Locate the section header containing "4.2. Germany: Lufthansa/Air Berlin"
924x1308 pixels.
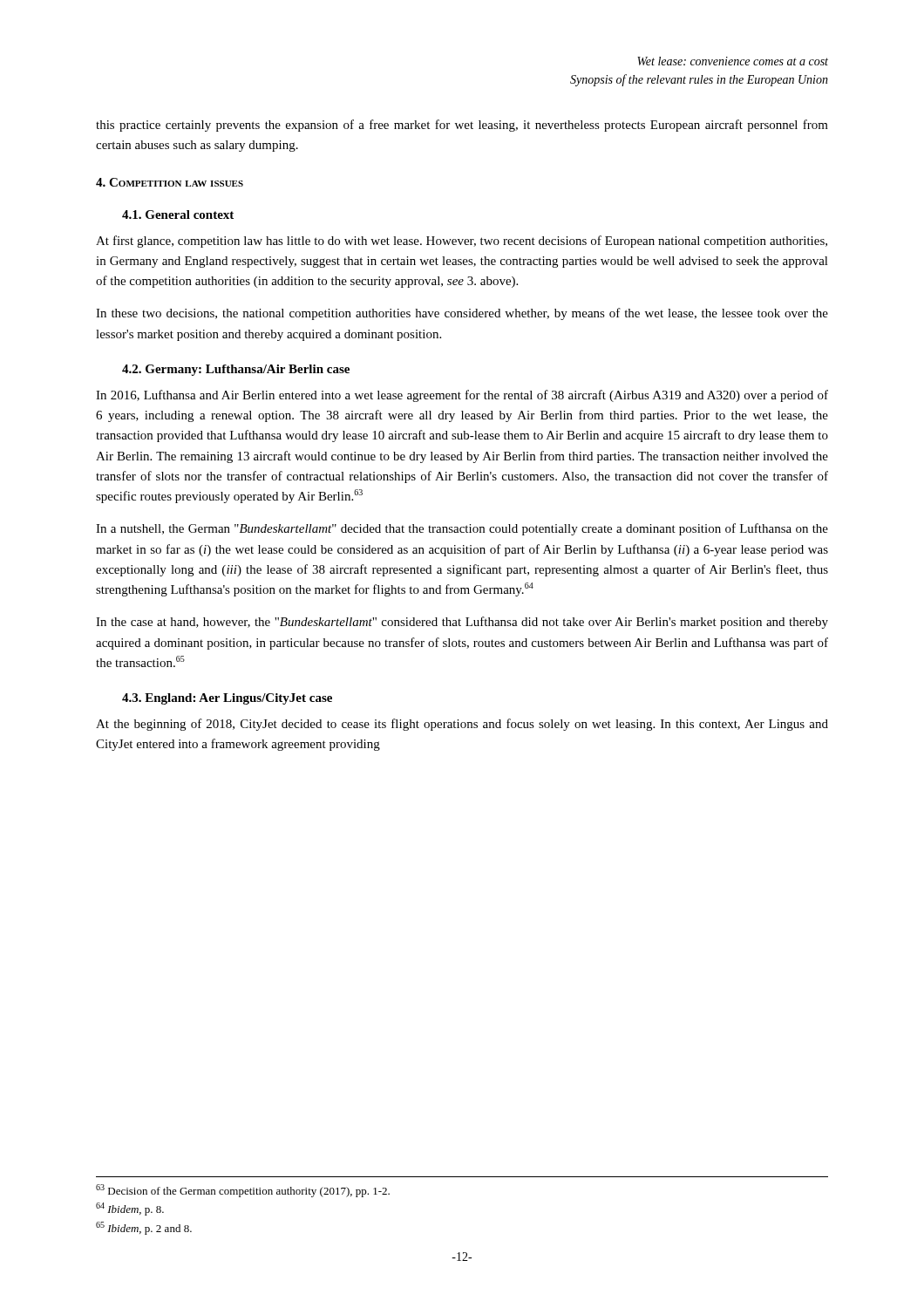click(236, 369)
